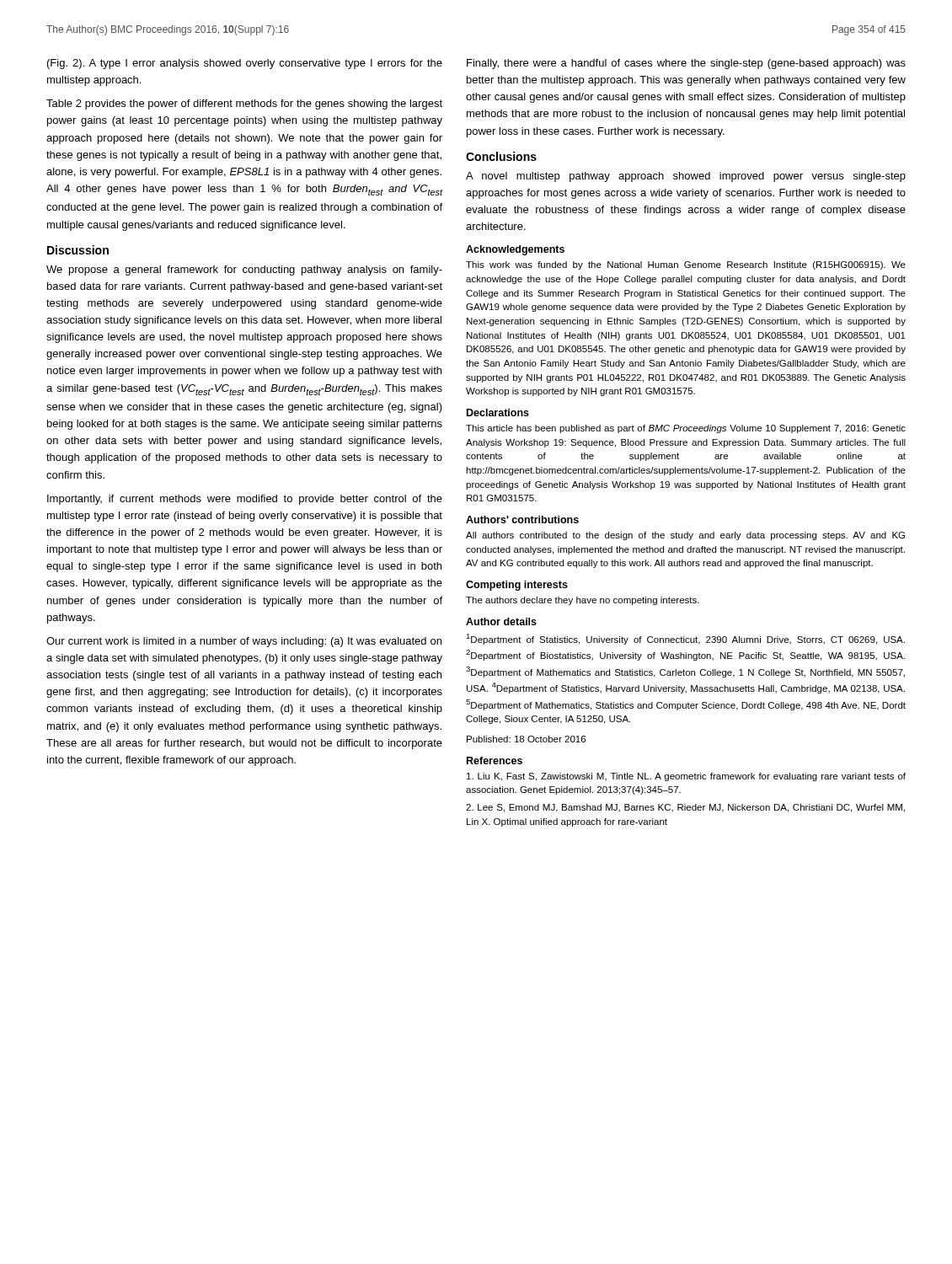Point to the block beginning "A novel multistep pathway"
This screenshot has height=1264, width=952.
(x=686, y=201)
